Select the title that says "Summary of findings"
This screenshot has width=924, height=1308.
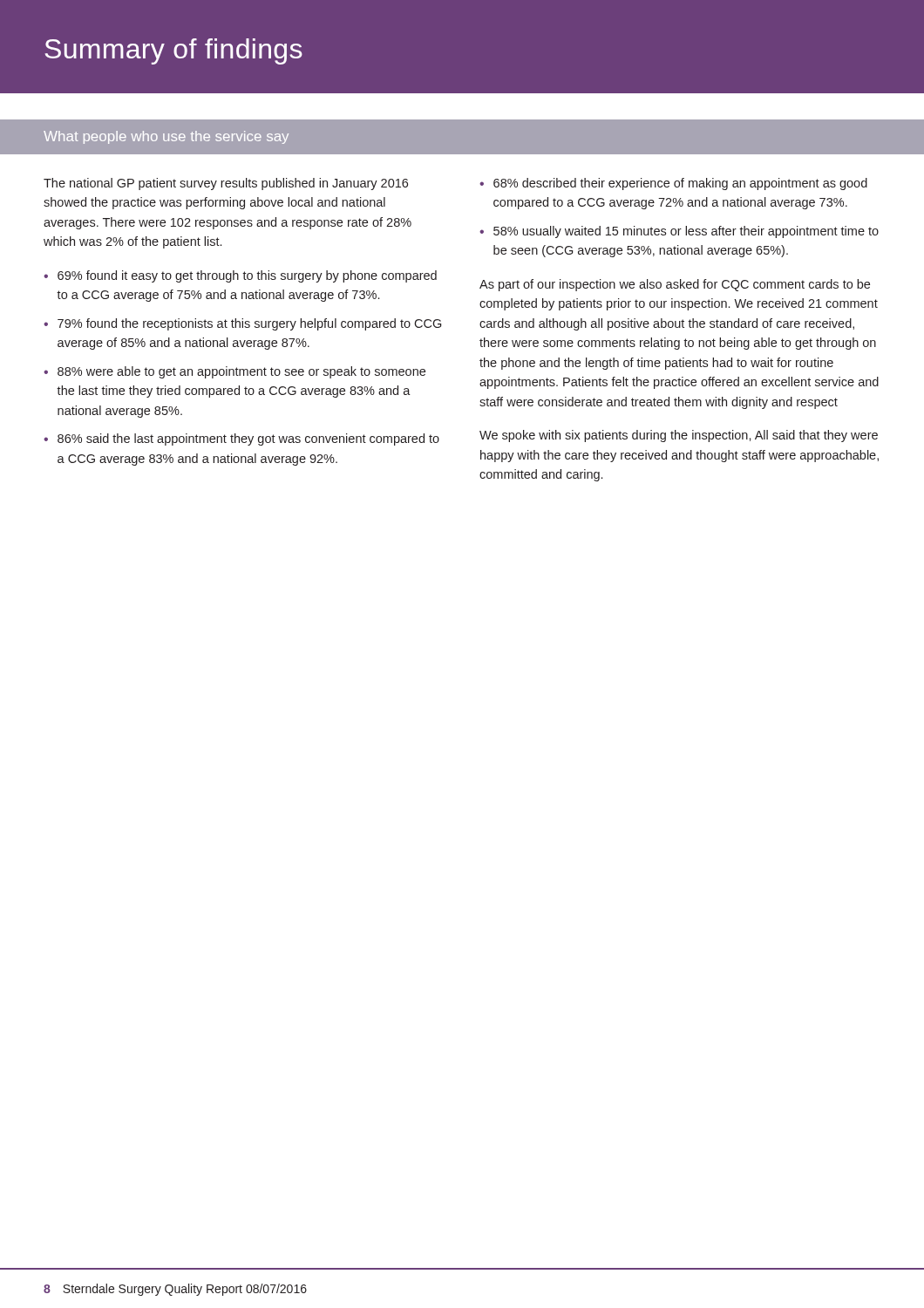tap(173, 51)
